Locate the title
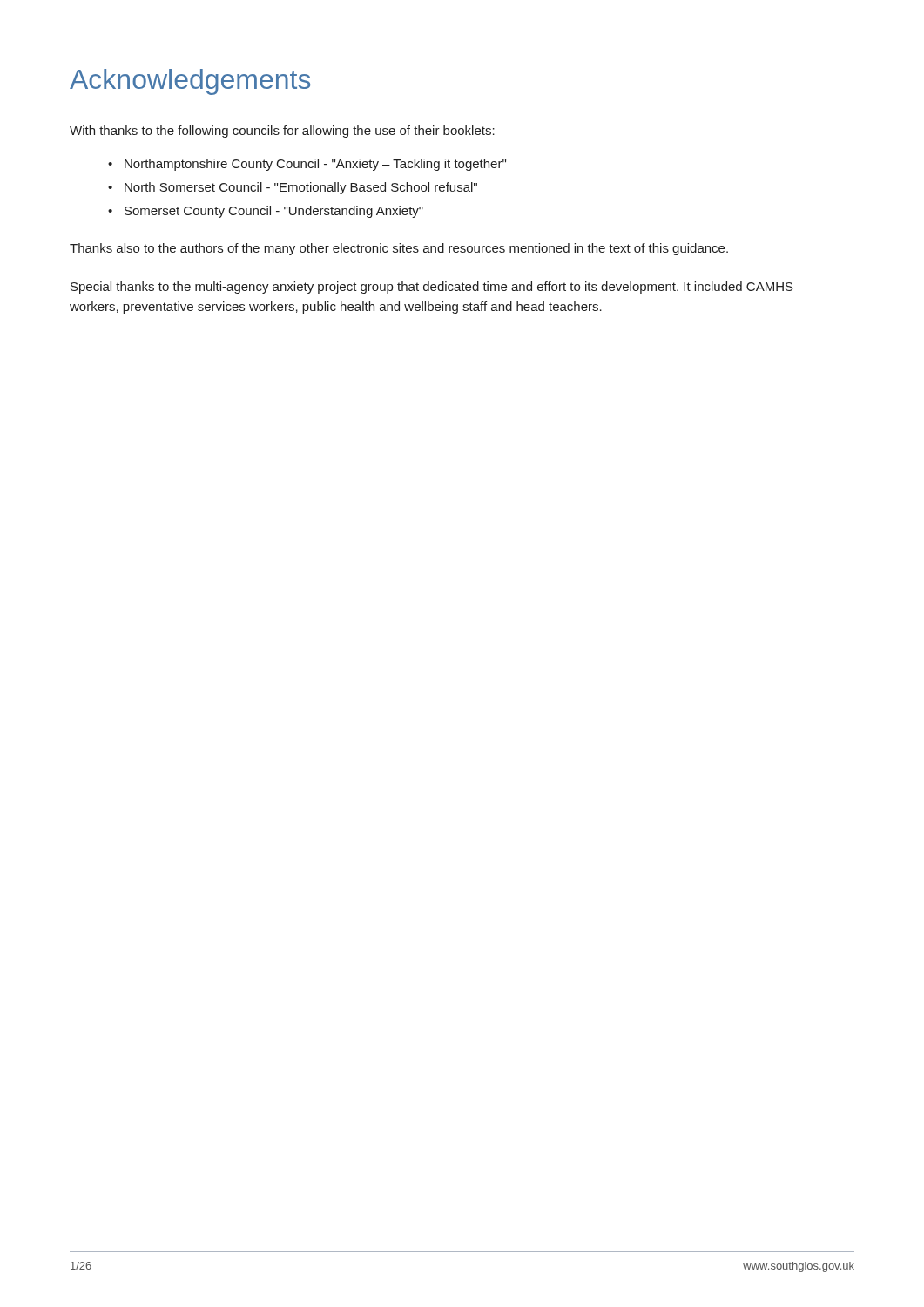The width and height of the screenshot is (924, 1307). pos(462,79)
